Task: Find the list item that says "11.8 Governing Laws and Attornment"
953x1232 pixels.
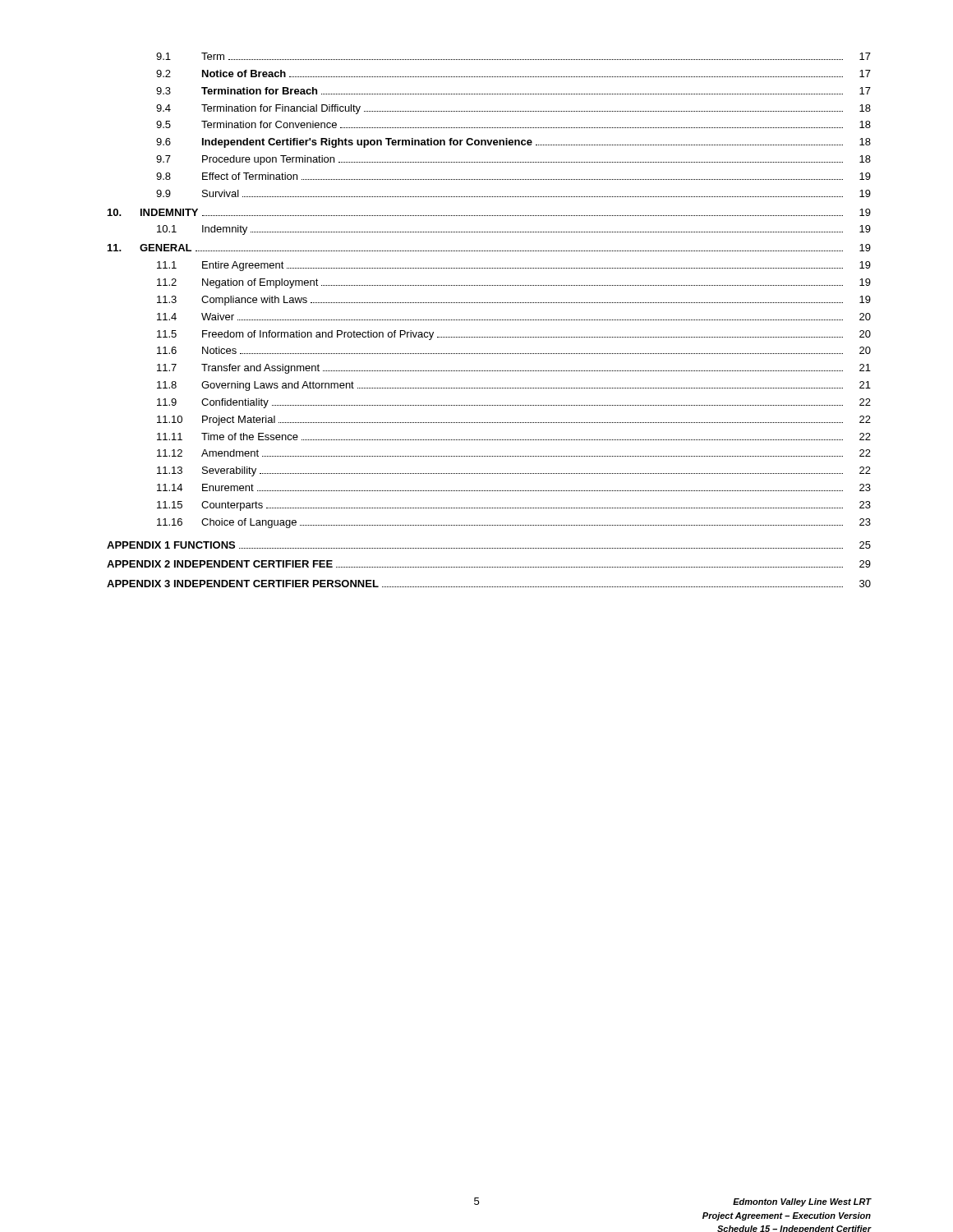Action: click(513, 386)
